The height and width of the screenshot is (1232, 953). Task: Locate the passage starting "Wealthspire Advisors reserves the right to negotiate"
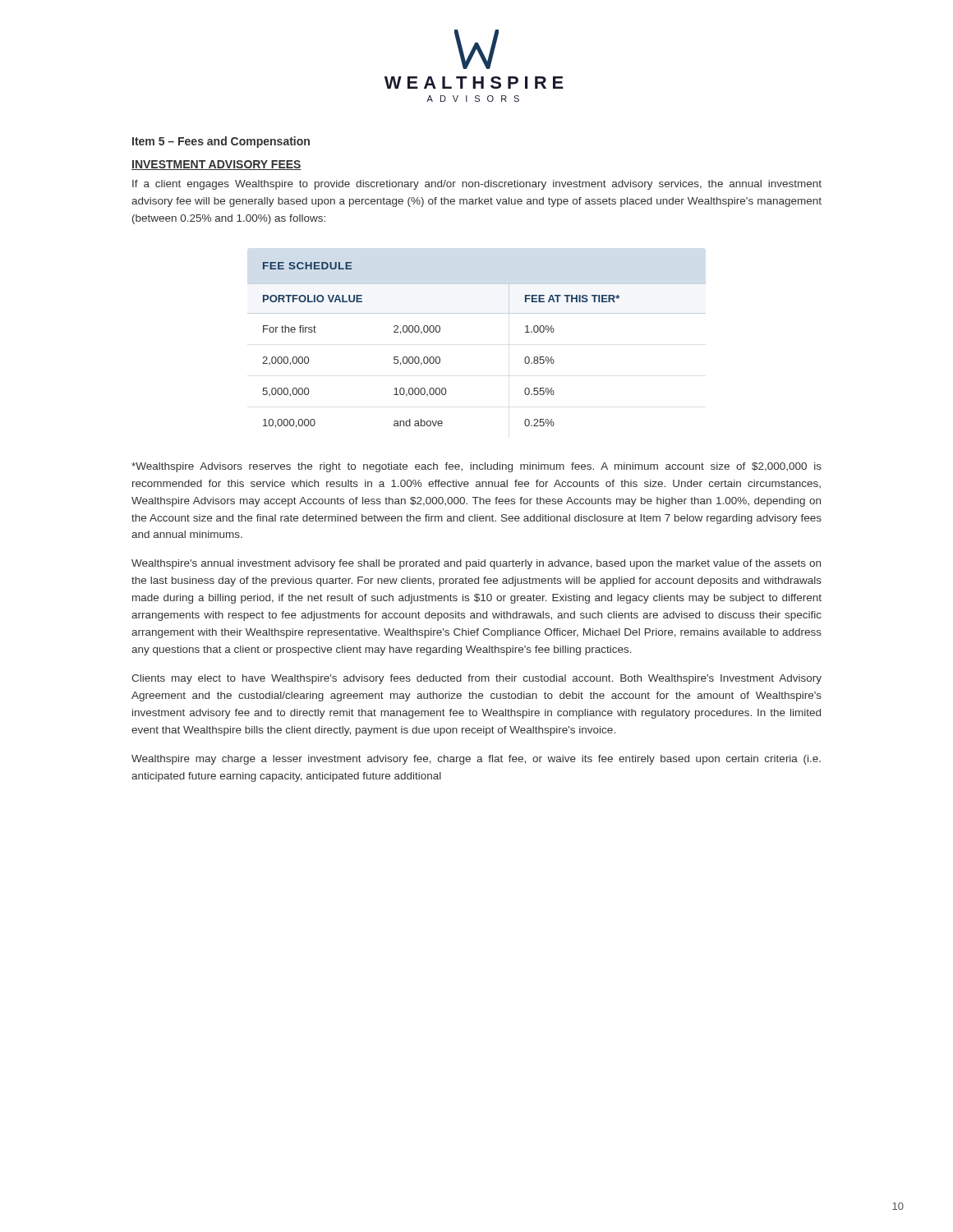click(x=476, y=500)
